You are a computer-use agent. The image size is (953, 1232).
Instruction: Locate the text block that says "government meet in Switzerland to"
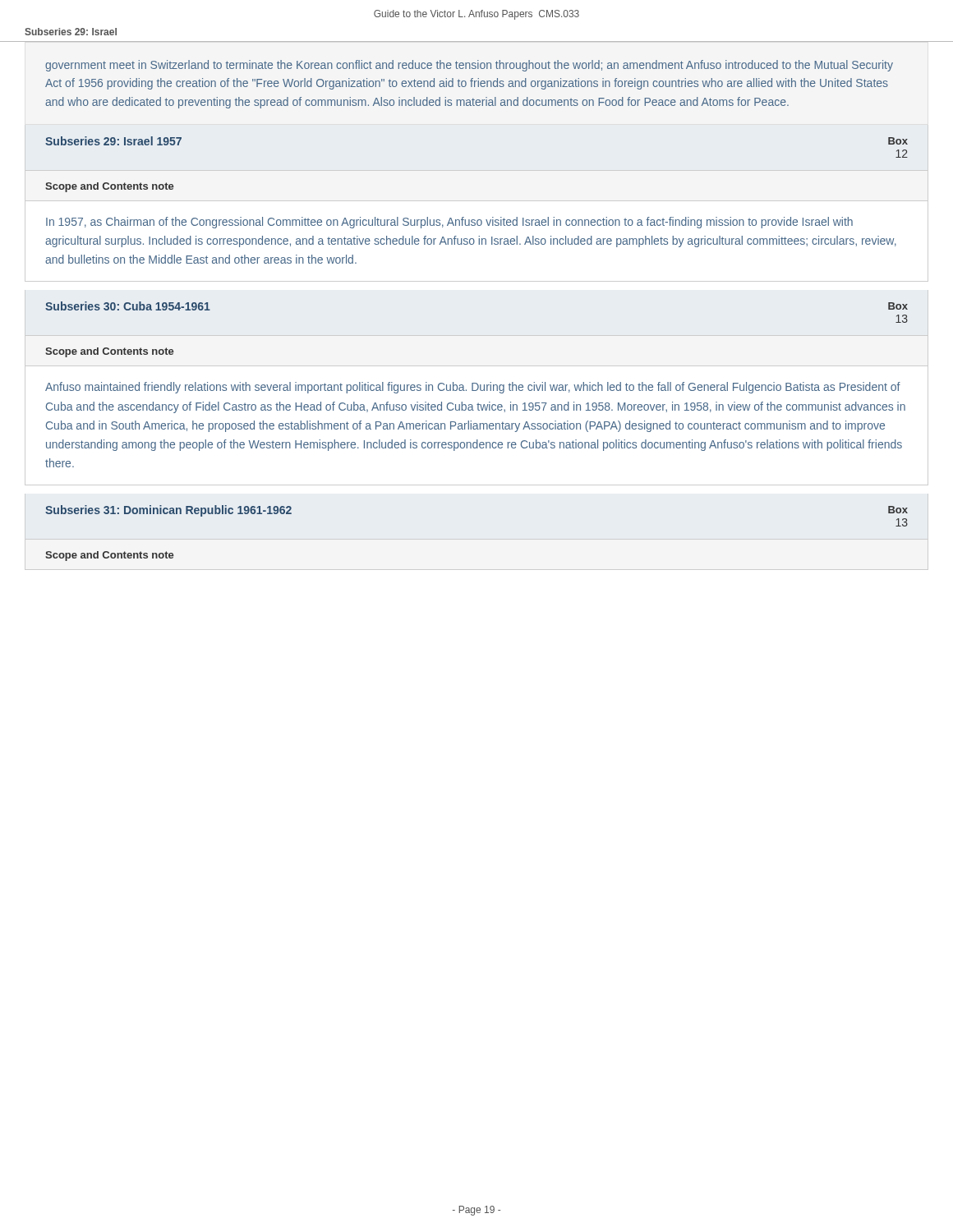[x=469, y=83]
